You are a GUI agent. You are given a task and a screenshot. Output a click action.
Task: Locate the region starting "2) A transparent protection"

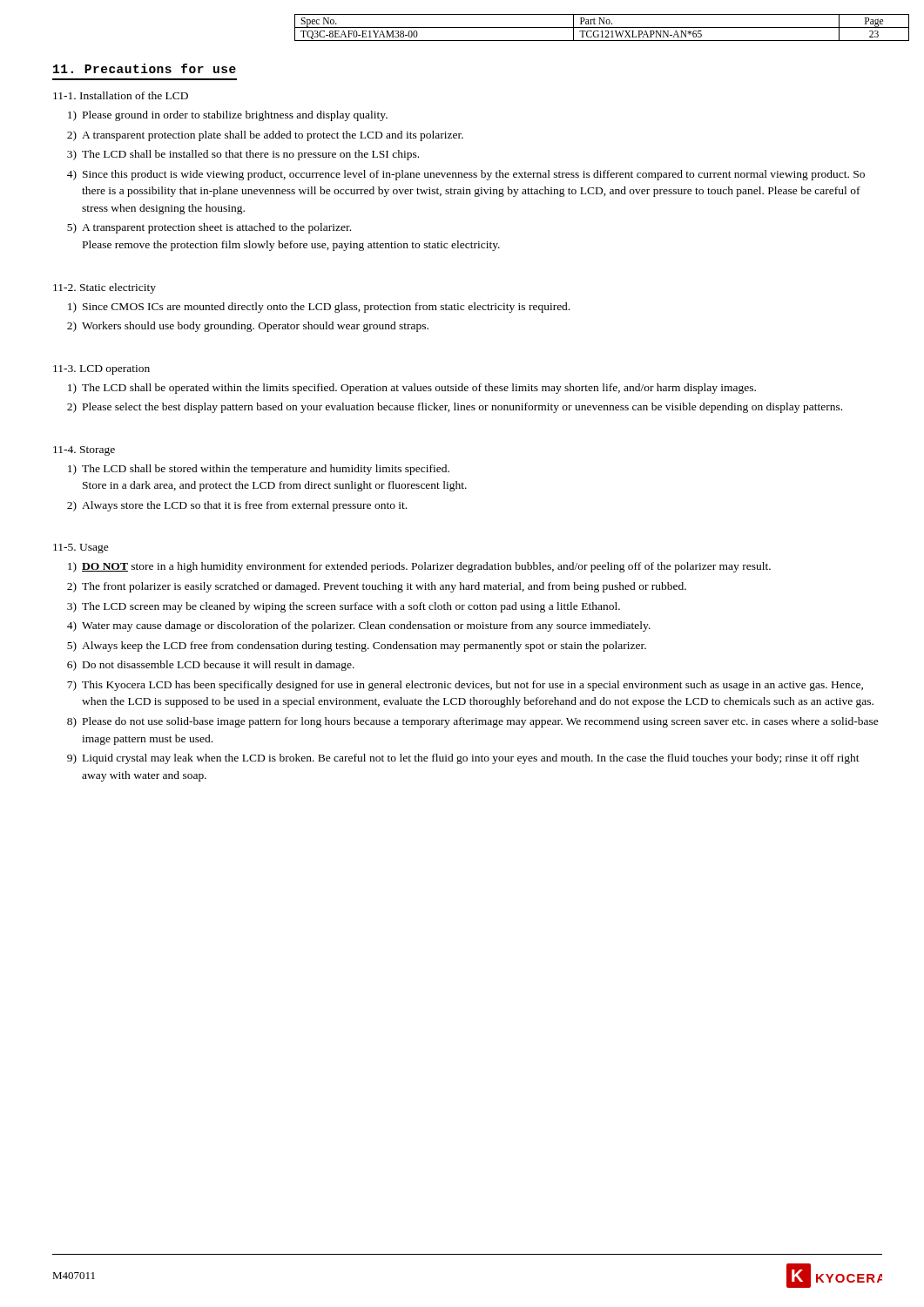pyautogui.click(x=467, y=134)
